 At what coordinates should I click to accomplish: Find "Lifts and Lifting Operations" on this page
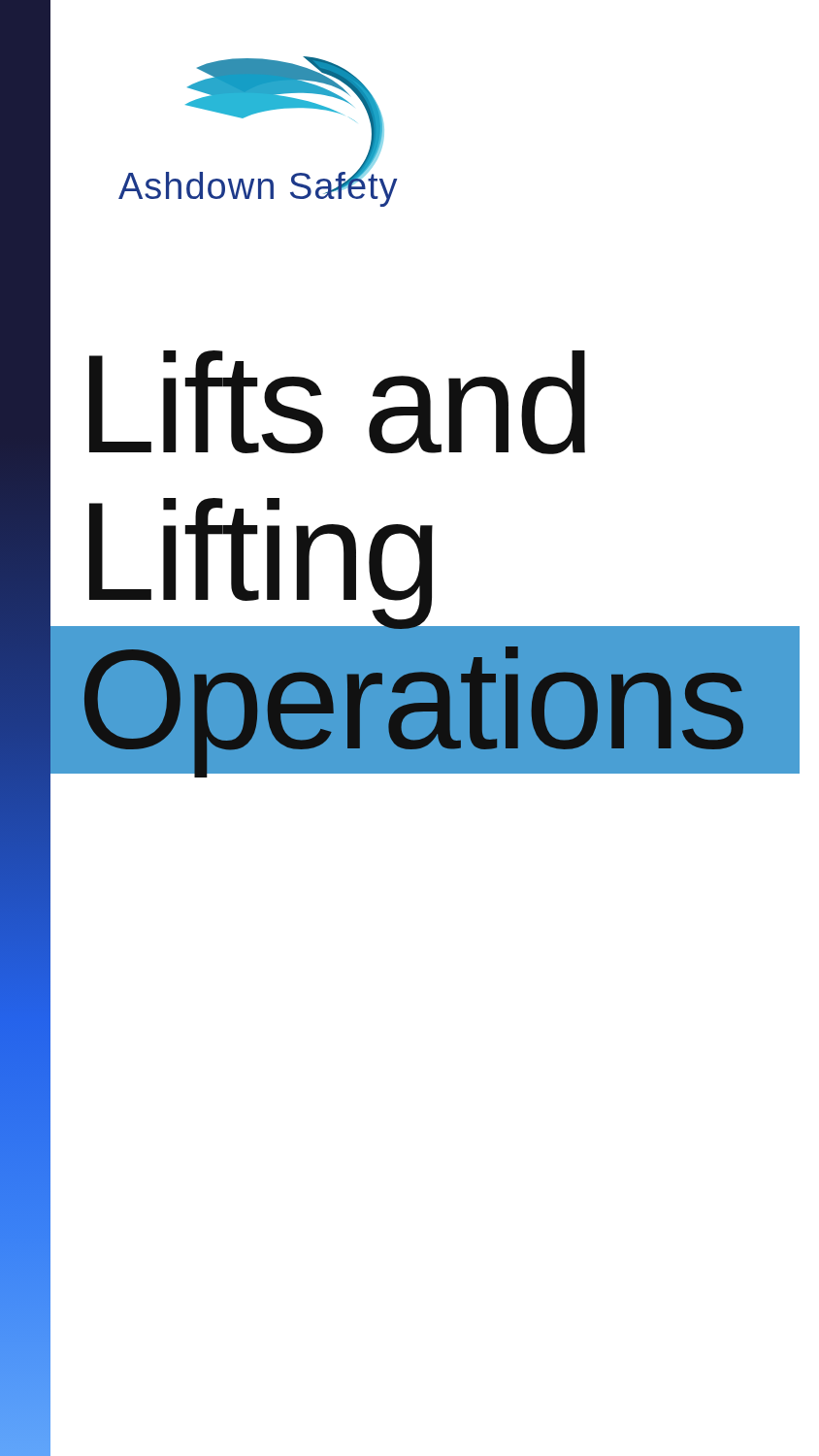click(x=439, y=552)
